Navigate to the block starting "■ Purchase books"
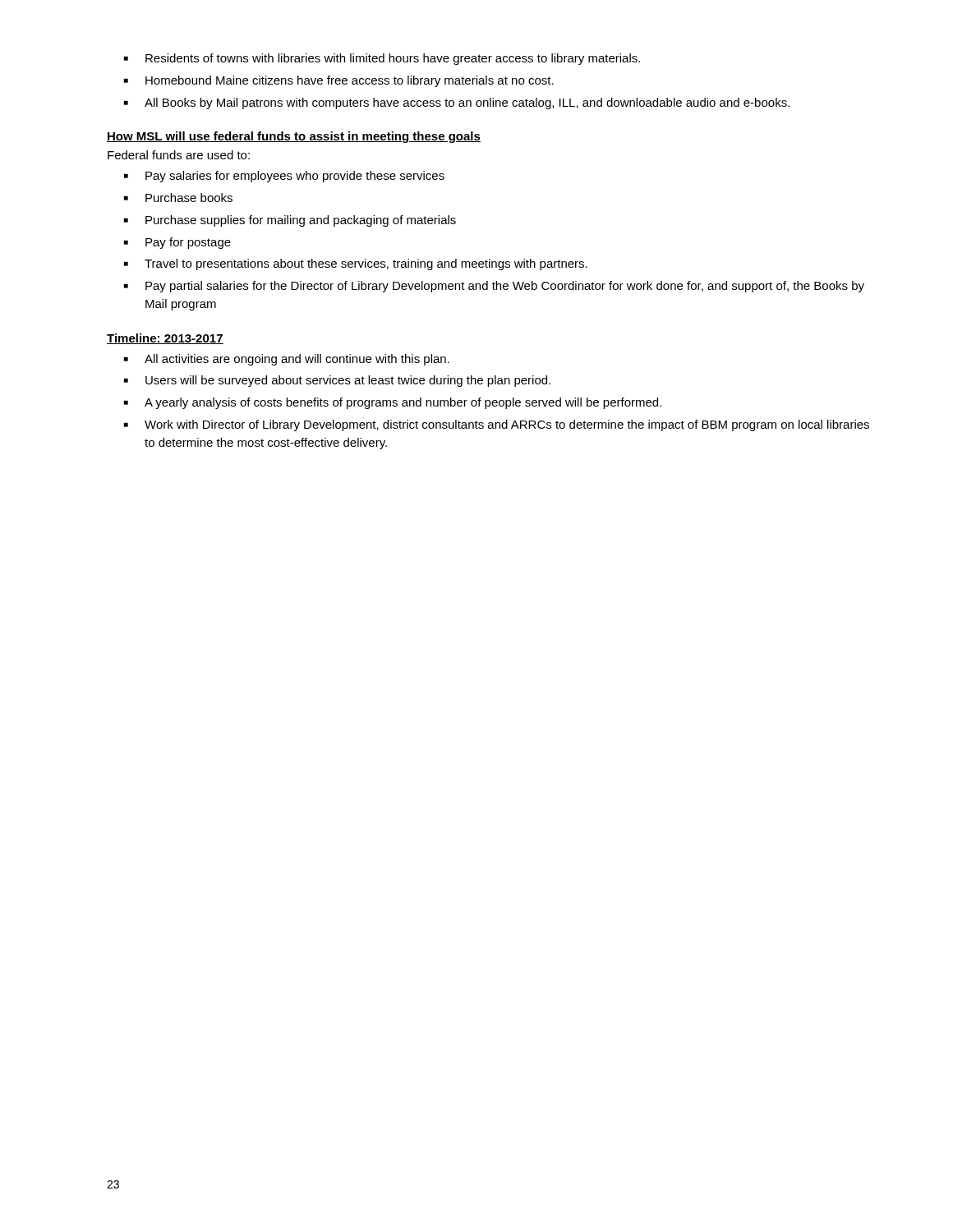Image resolution: width=953 pixels, height=1232 pixels. [x=178, y=198]
